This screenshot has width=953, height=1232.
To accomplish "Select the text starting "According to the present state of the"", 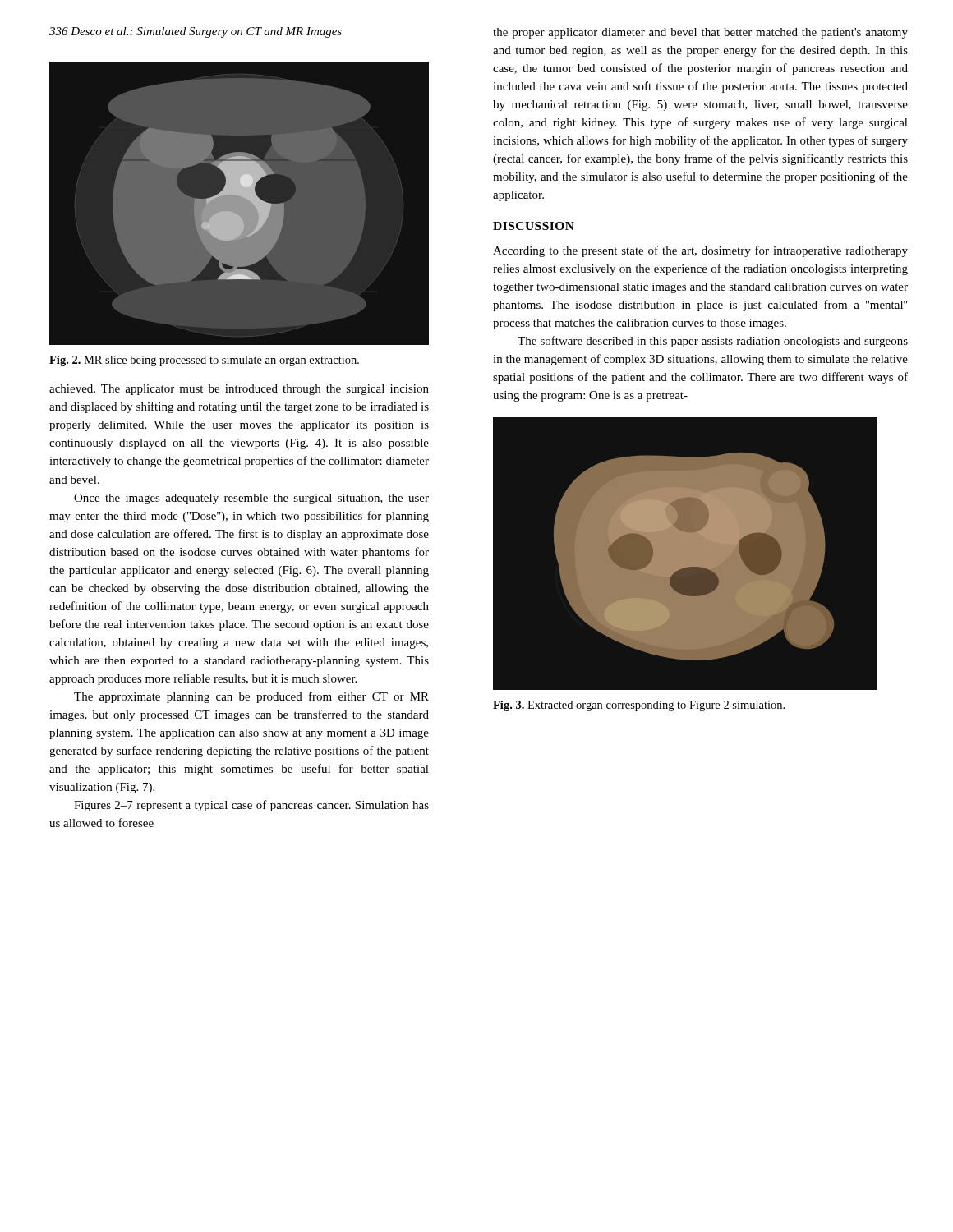I will (x=700, y=287).
